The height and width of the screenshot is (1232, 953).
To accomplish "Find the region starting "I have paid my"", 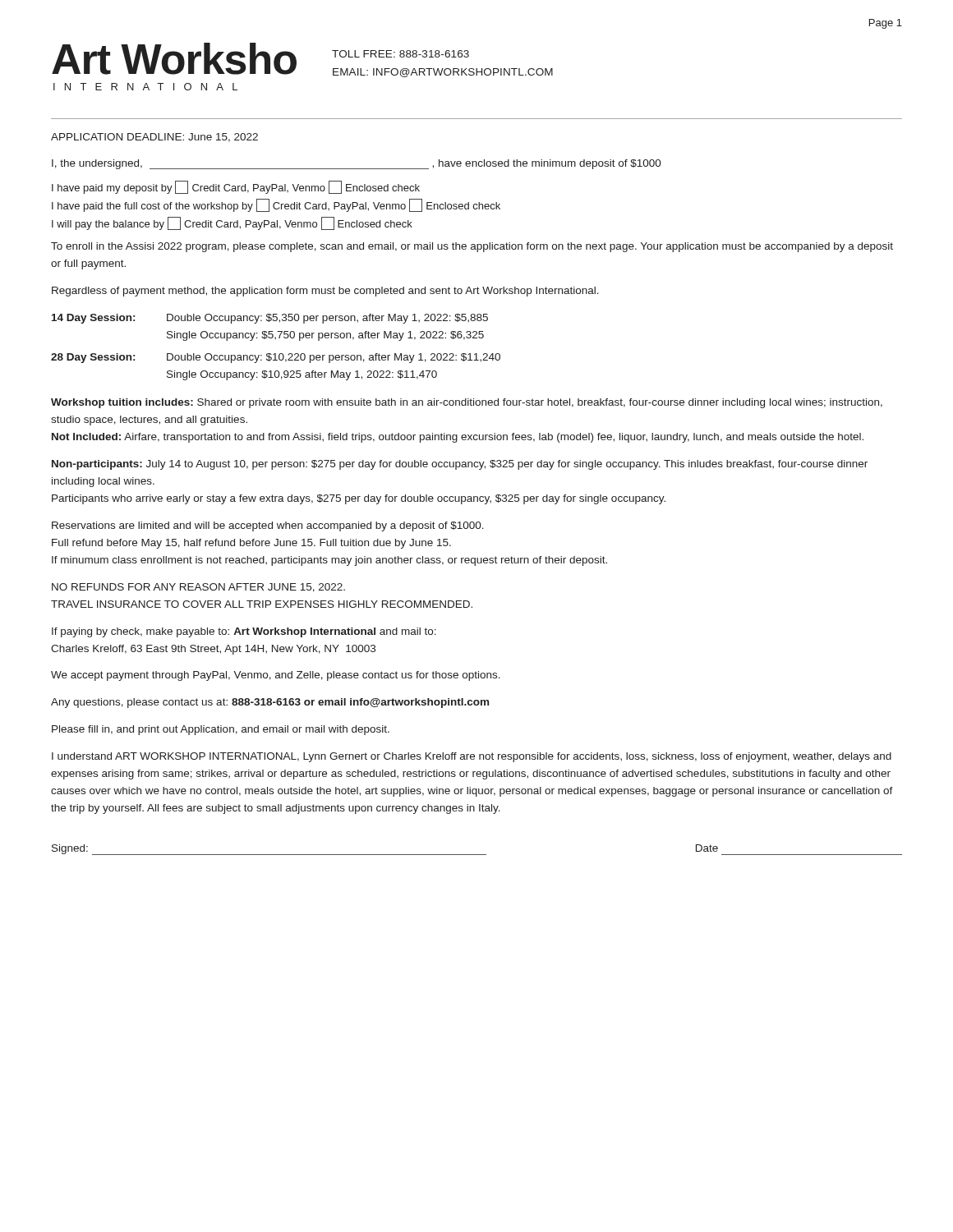I will tap(476, 205).
